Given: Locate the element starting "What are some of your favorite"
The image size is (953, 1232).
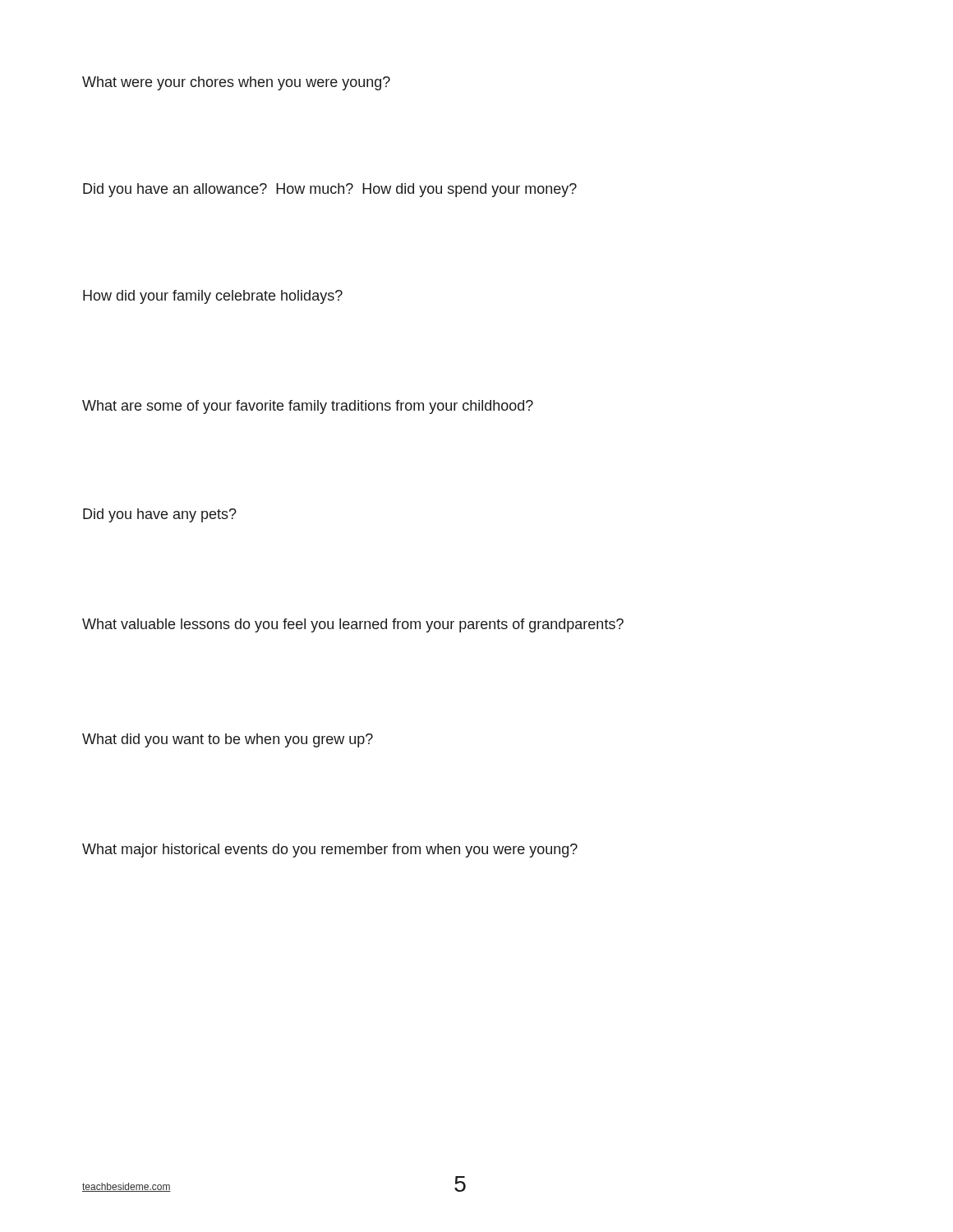Looking at the screenshot, I should point(308,406).
